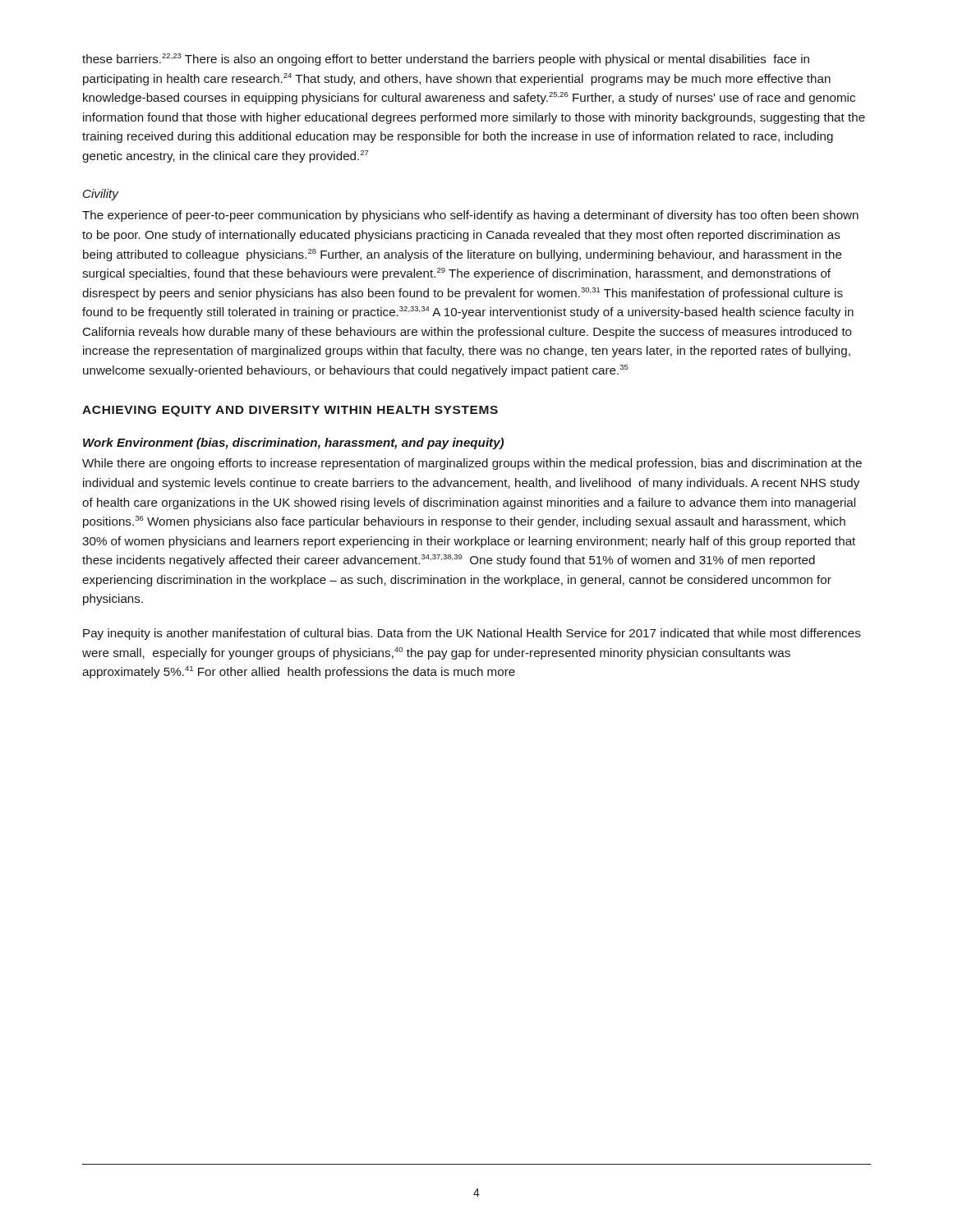
Task: Point to the text block starting "these barriers.22,23 There"
Action: 474,107
